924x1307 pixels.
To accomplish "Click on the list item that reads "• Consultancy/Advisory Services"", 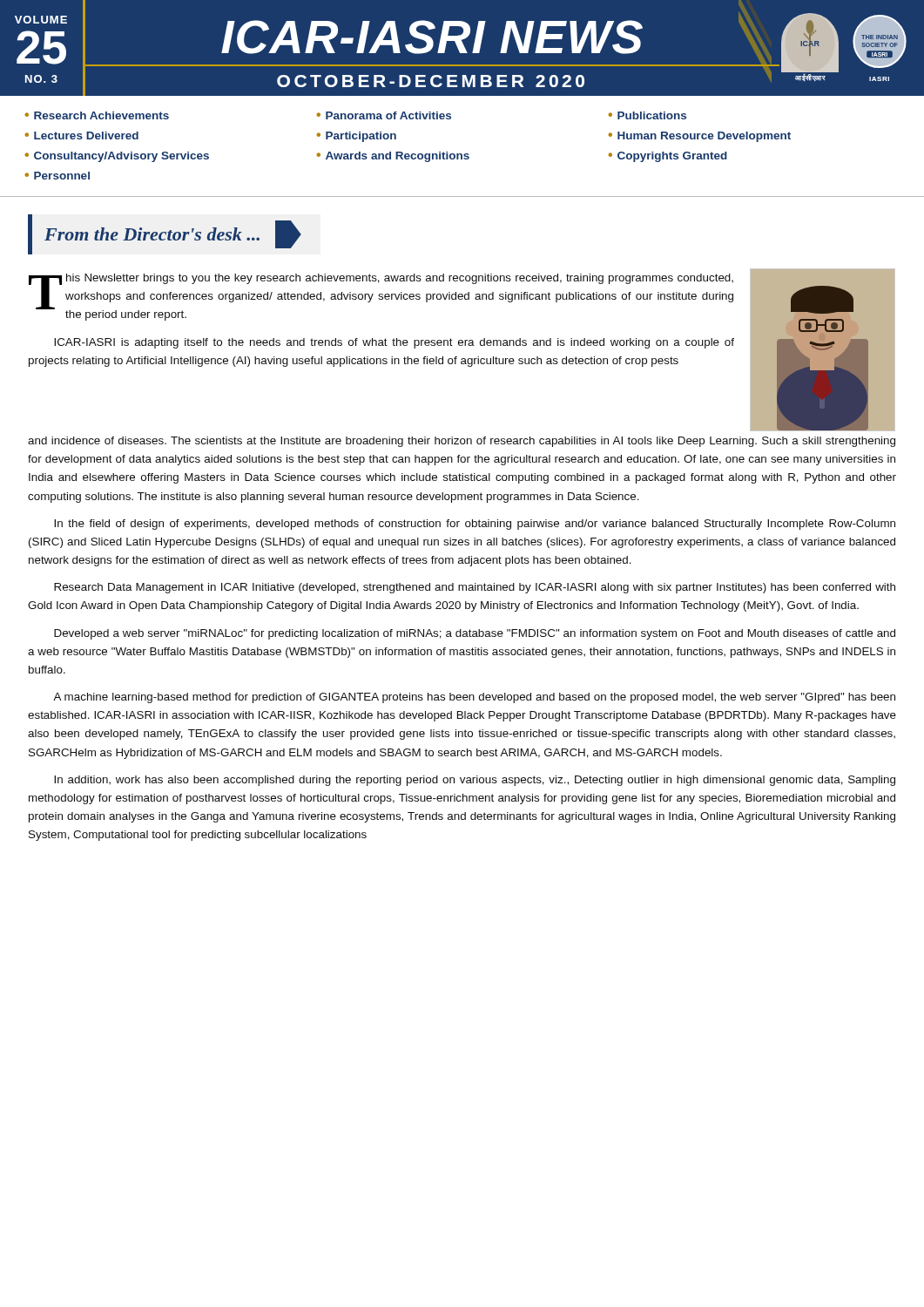I will 117,155.
